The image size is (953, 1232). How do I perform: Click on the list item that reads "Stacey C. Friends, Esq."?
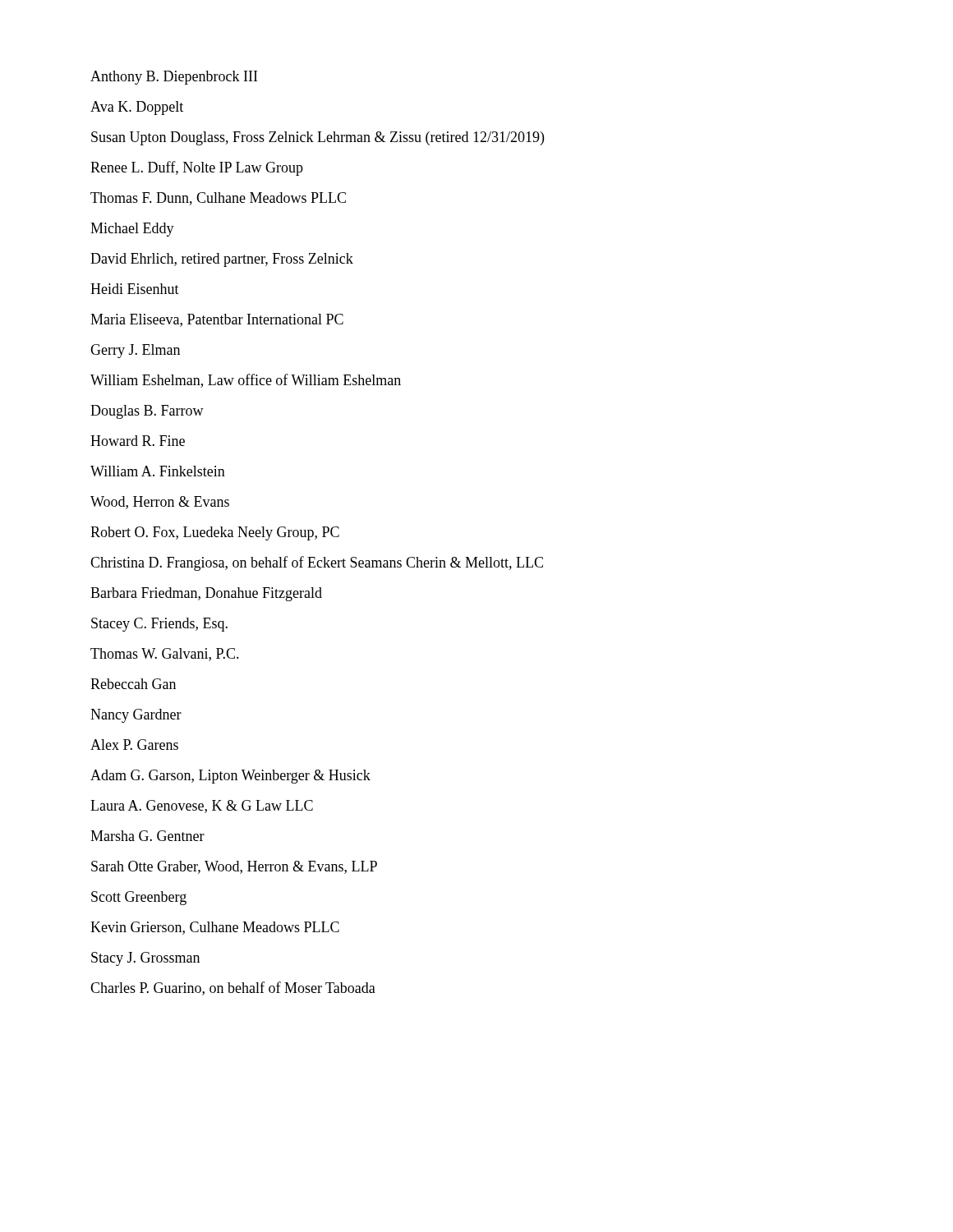point(159,623)
